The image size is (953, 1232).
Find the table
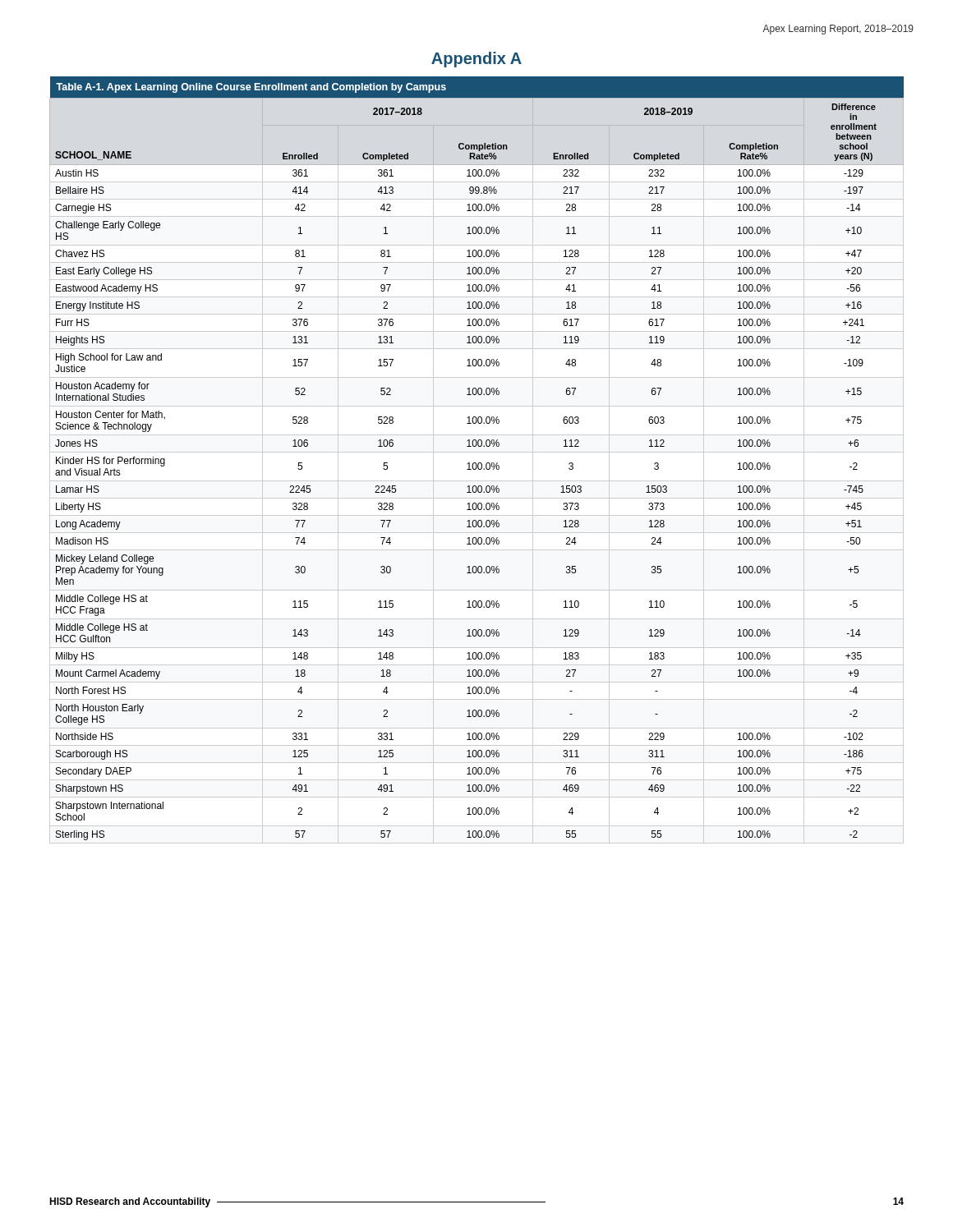[476, 460]
